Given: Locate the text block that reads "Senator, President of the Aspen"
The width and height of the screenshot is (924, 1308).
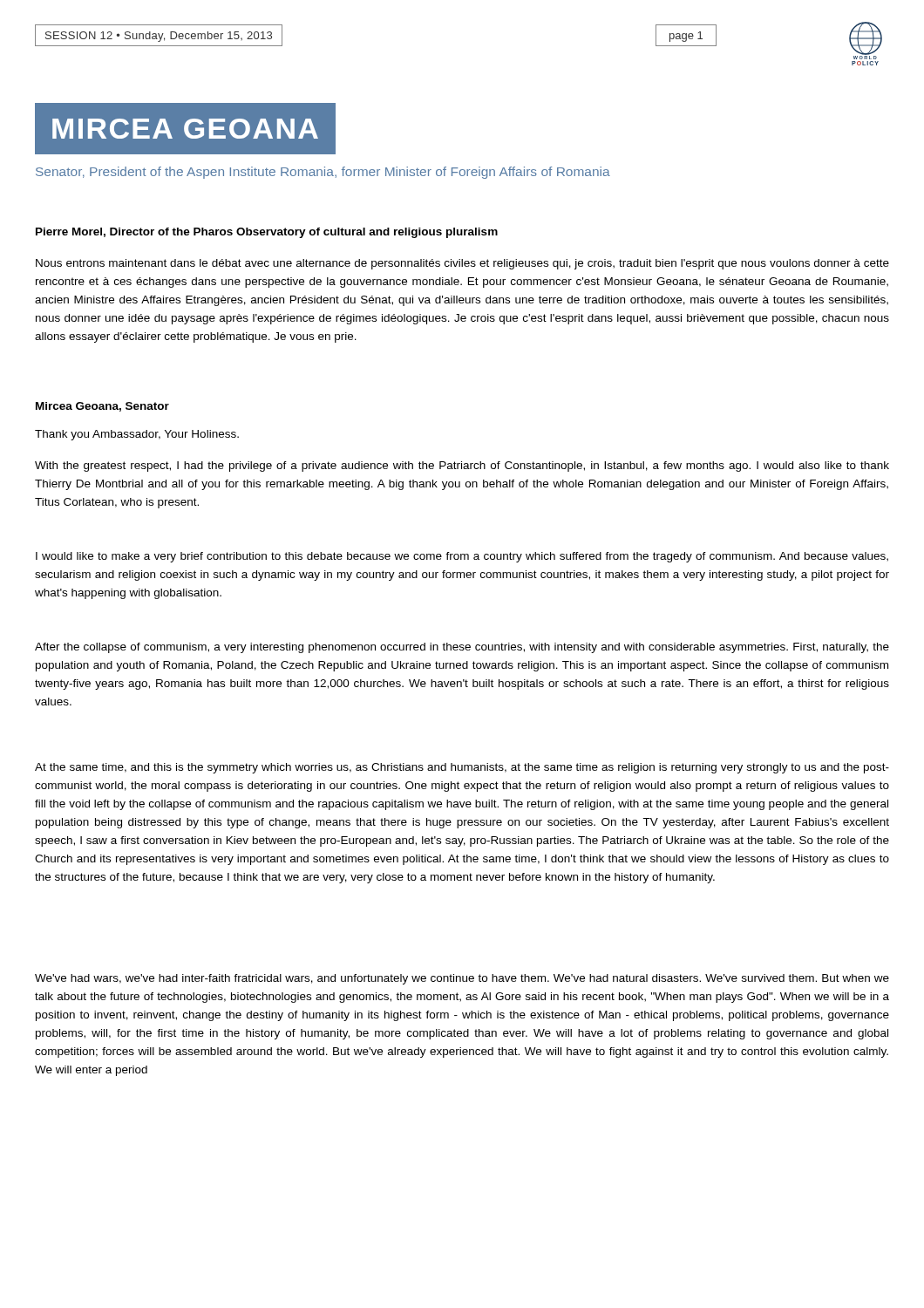Looking at the screenshot, I should (x=322, y=171).
